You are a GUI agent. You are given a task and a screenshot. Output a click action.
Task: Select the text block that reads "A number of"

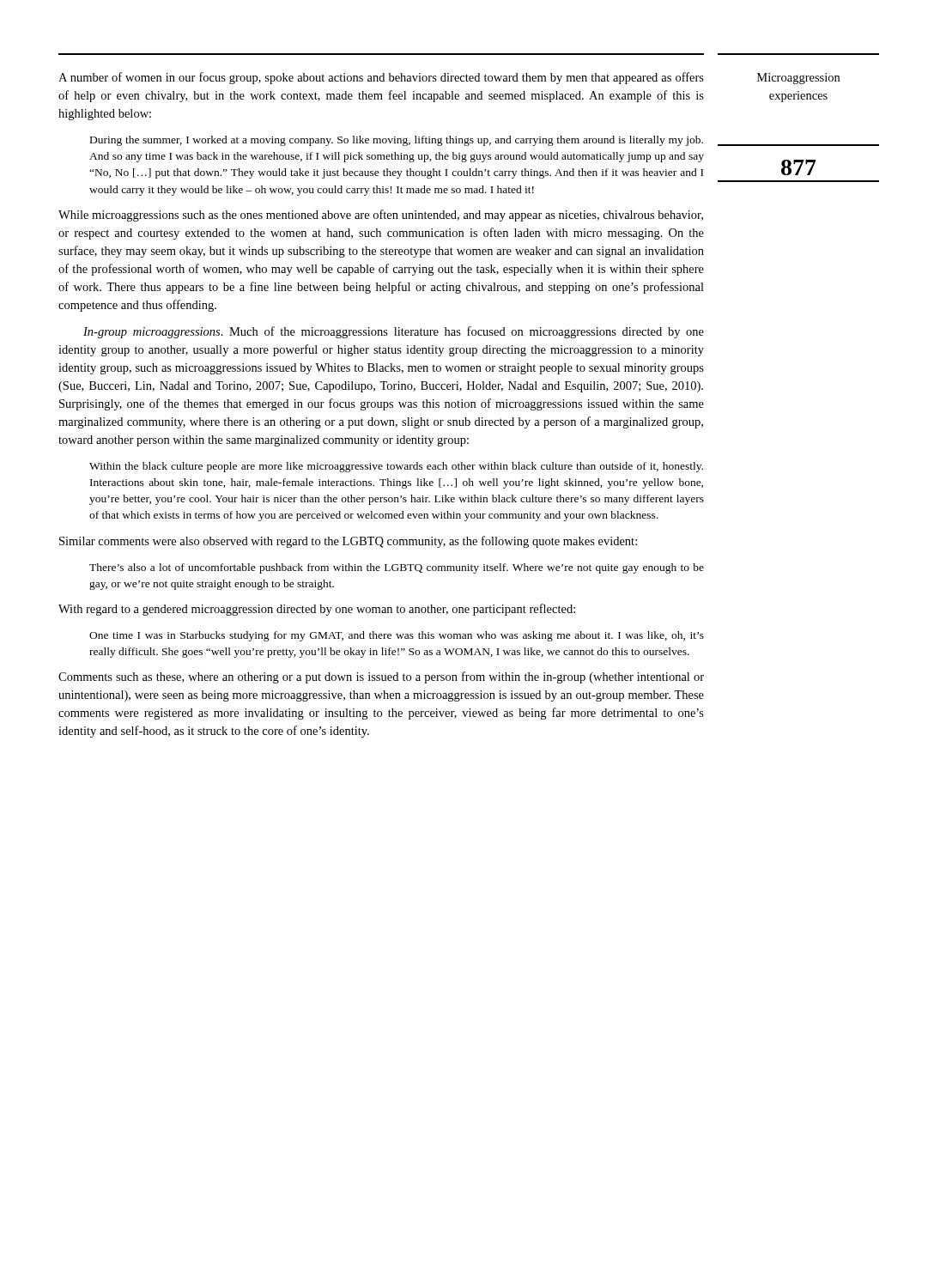(381, 96)
